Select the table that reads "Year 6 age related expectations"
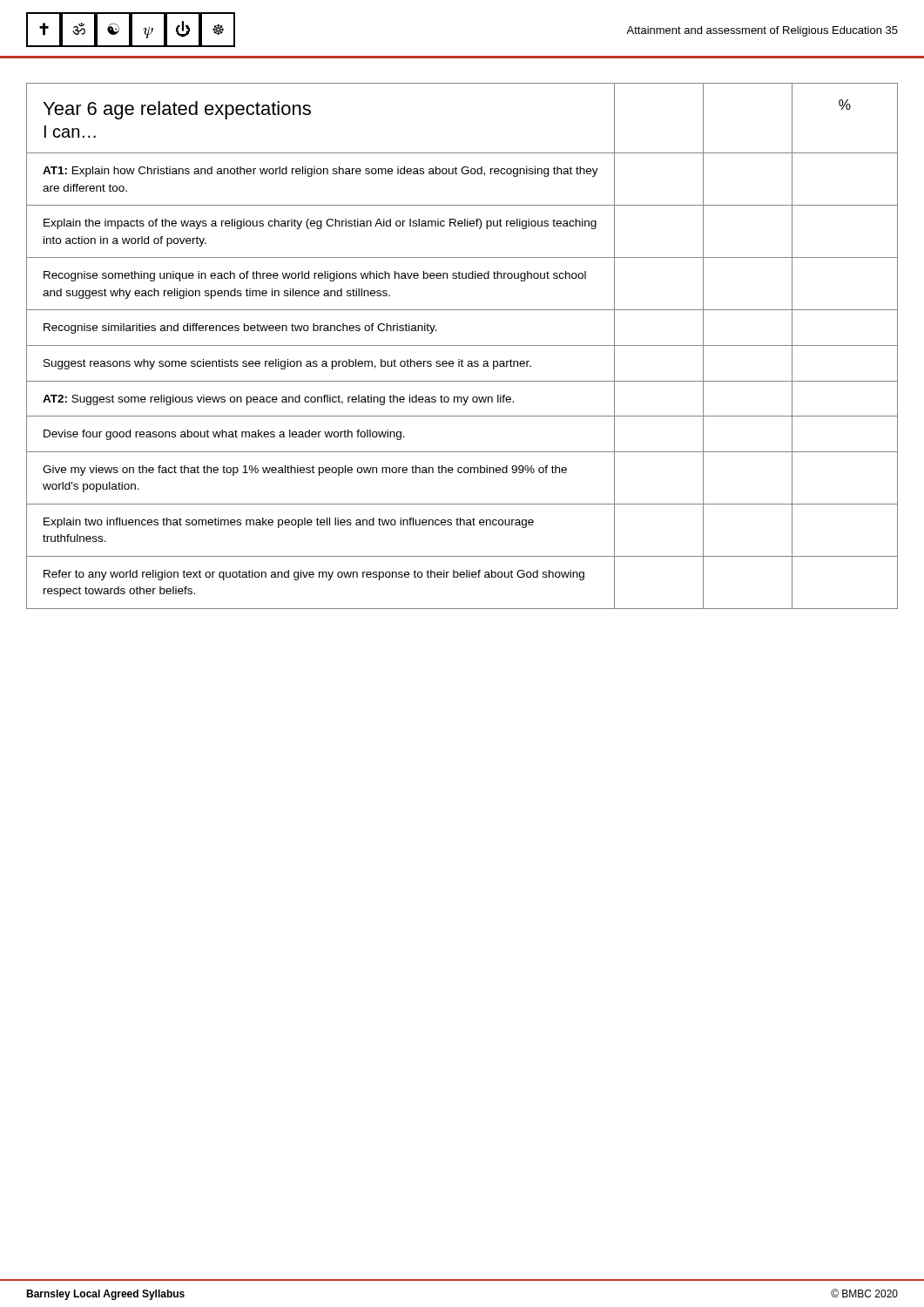 462,342
